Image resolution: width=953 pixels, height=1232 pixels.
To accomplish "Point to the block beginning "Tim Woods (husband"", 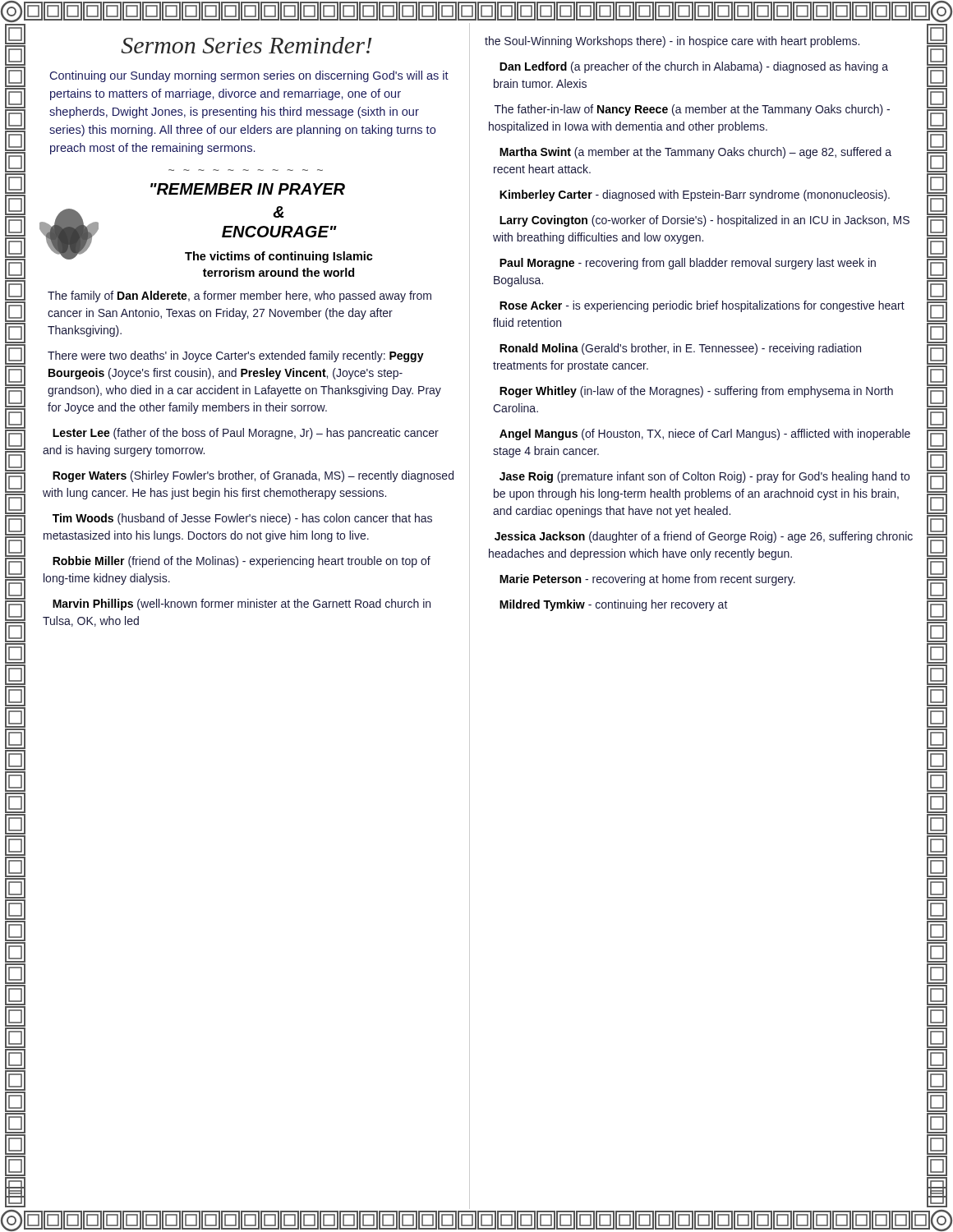I will 238,527.
